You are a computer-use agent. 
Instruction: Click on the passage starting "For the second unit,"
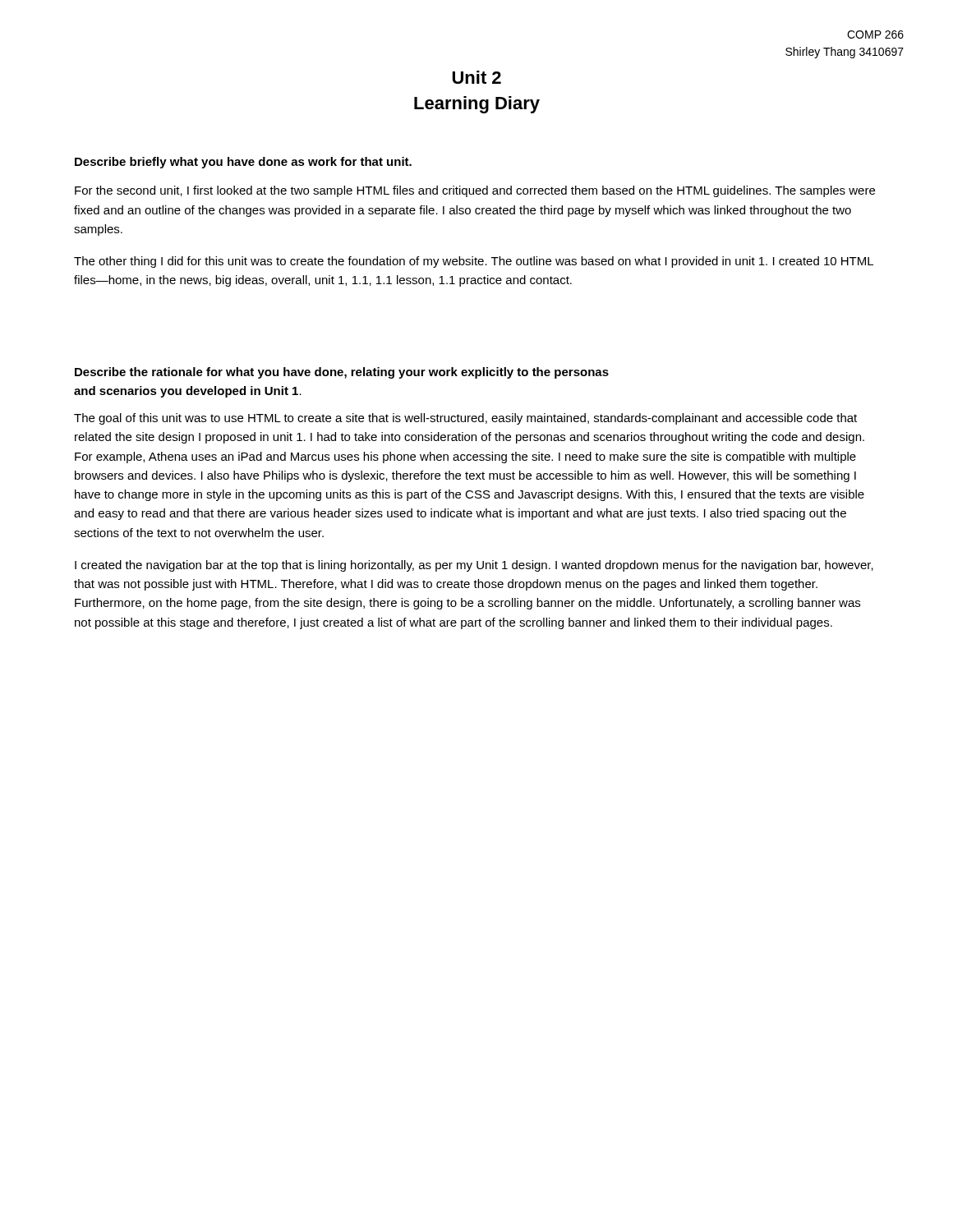(x=475, y=209)
